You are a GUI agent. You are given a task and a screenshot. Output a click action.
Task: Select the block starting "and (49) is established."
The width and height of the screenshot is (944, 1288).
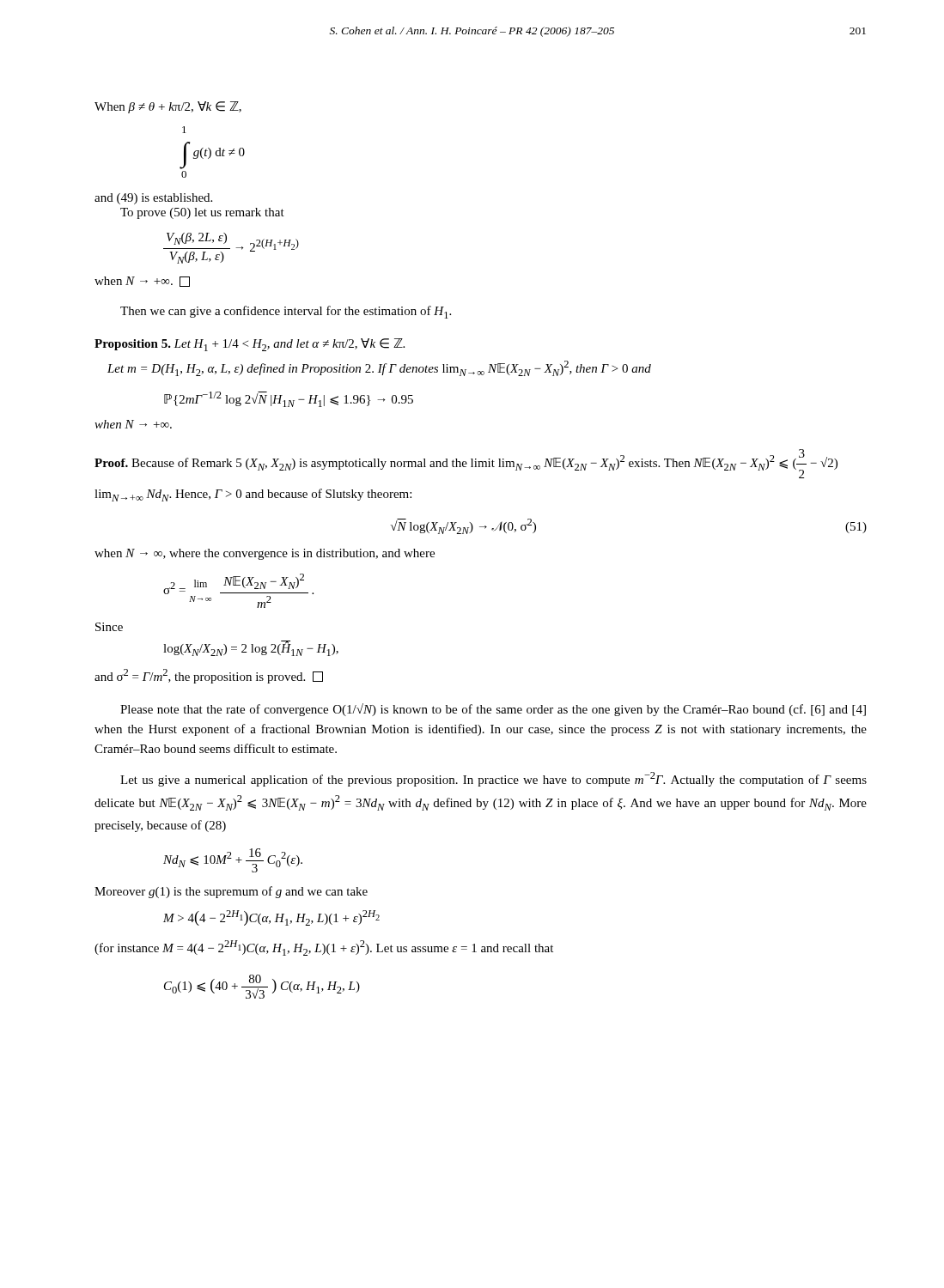click(x=154, y=198)
